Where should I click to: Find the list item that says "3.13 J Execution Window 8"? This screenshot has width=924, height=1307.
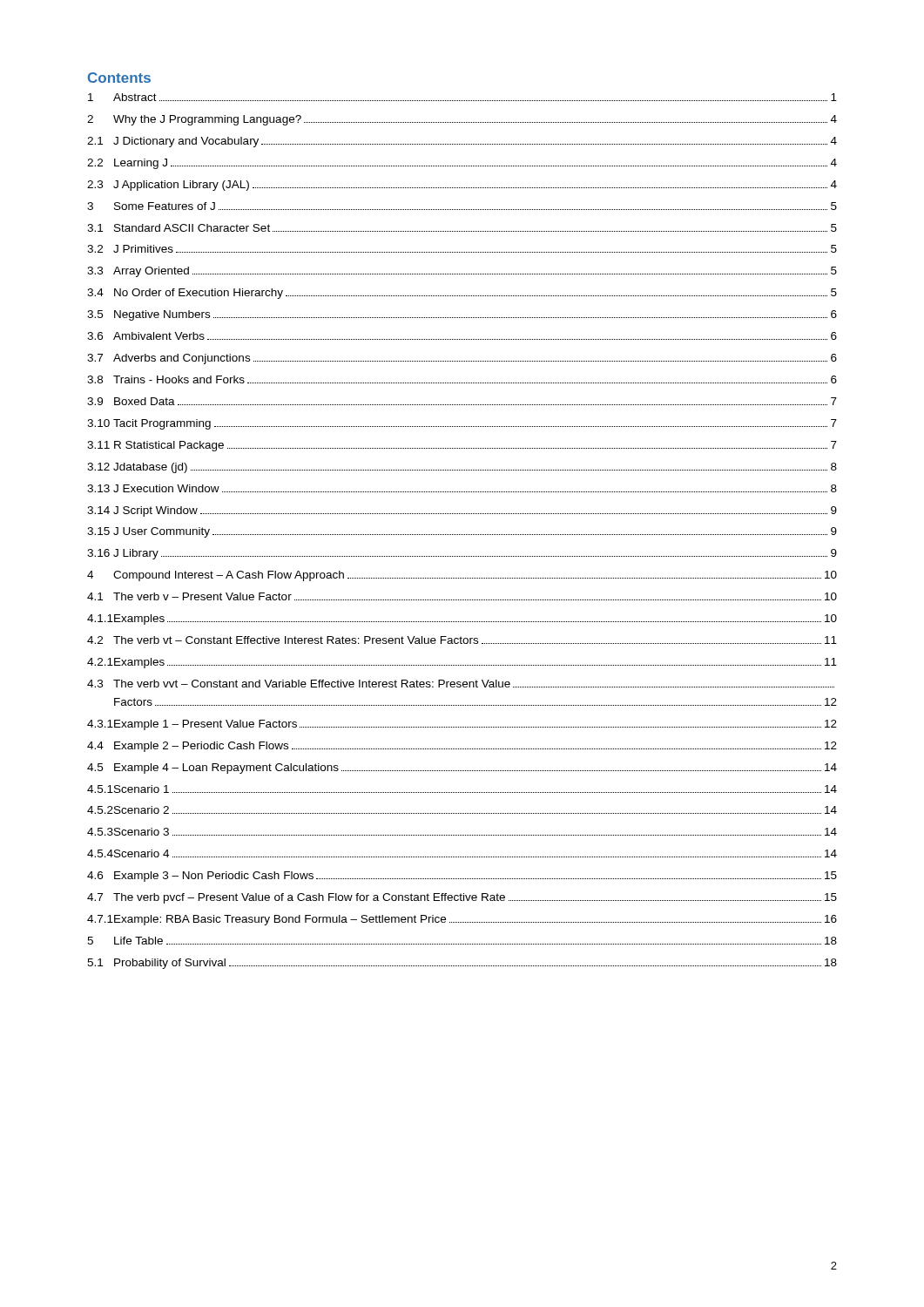462,489
